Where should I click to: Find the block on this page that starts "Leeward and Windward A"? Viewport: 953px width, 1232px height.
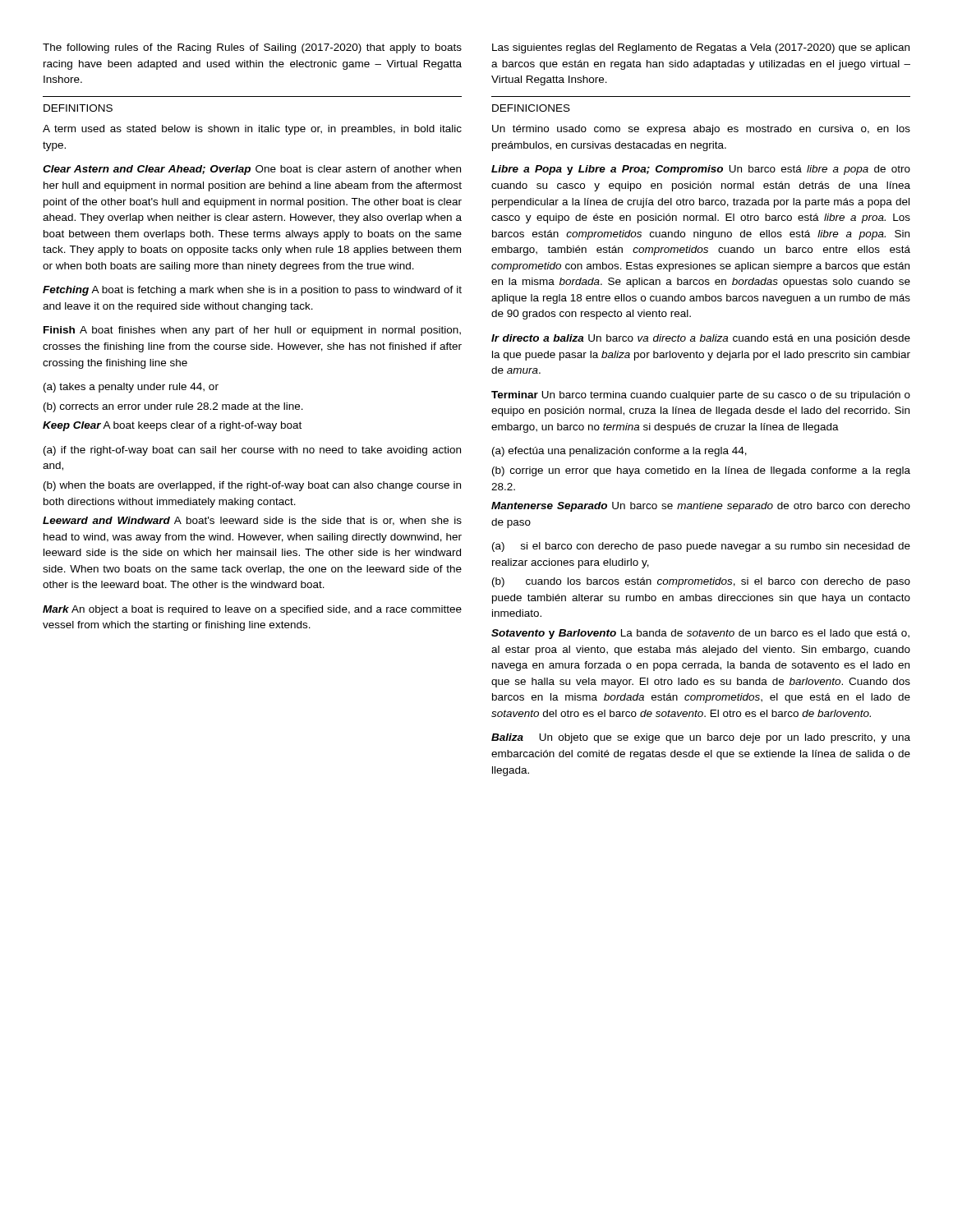(252, 553)
